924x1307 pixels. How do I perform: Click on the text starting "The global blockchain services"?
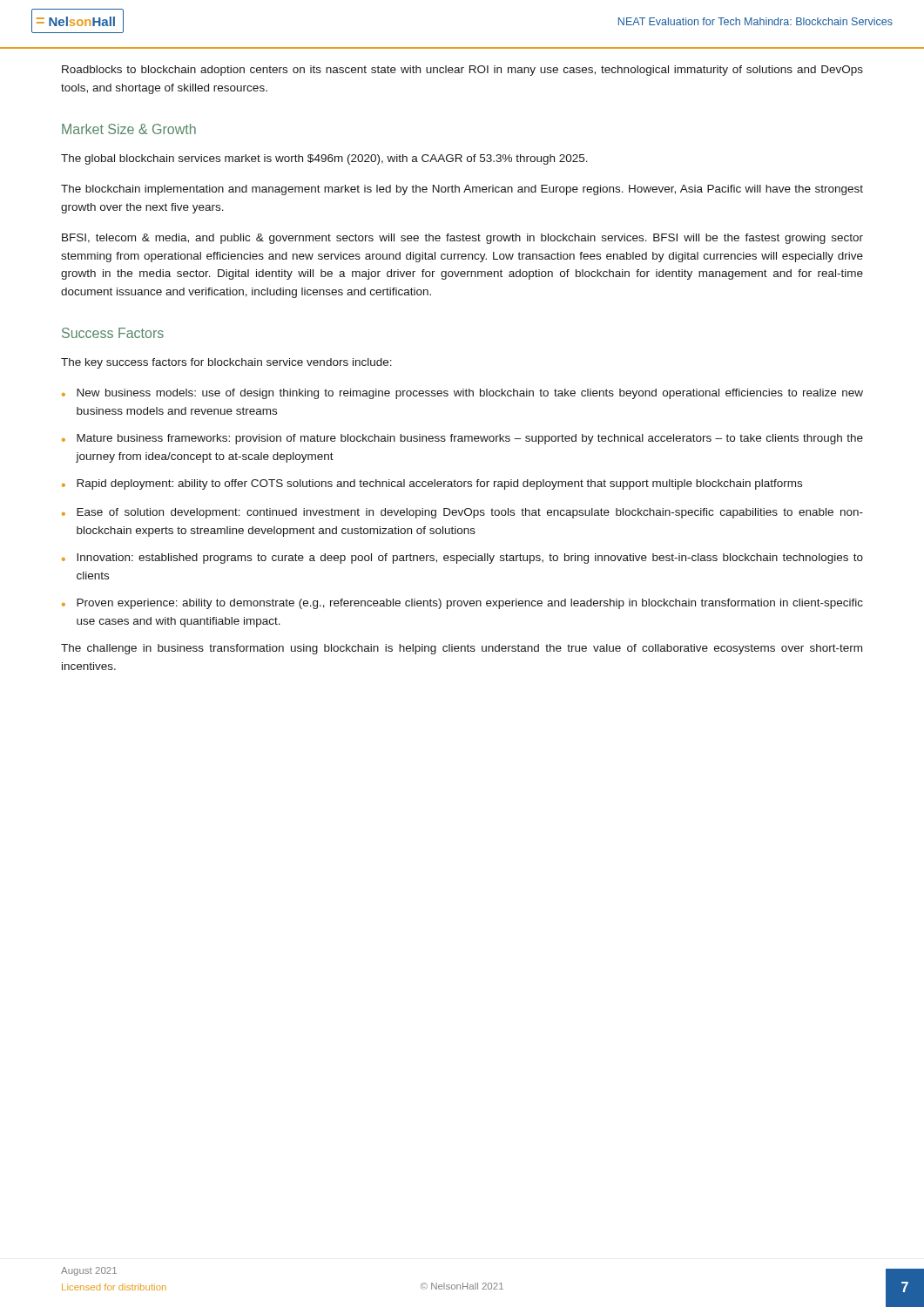325,158
